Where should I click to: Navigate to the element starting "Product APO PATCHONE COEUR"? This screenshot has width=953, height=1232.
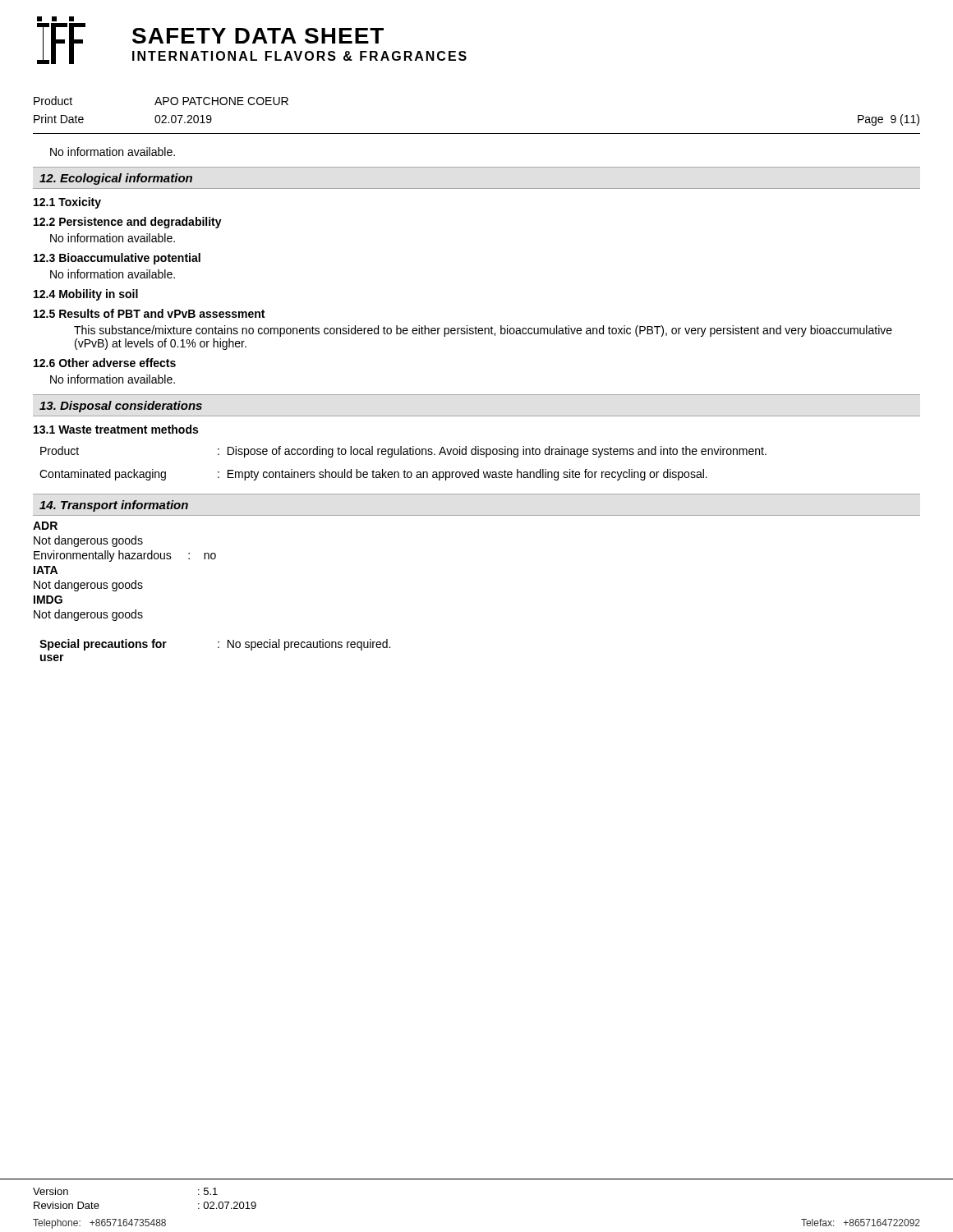161,101
